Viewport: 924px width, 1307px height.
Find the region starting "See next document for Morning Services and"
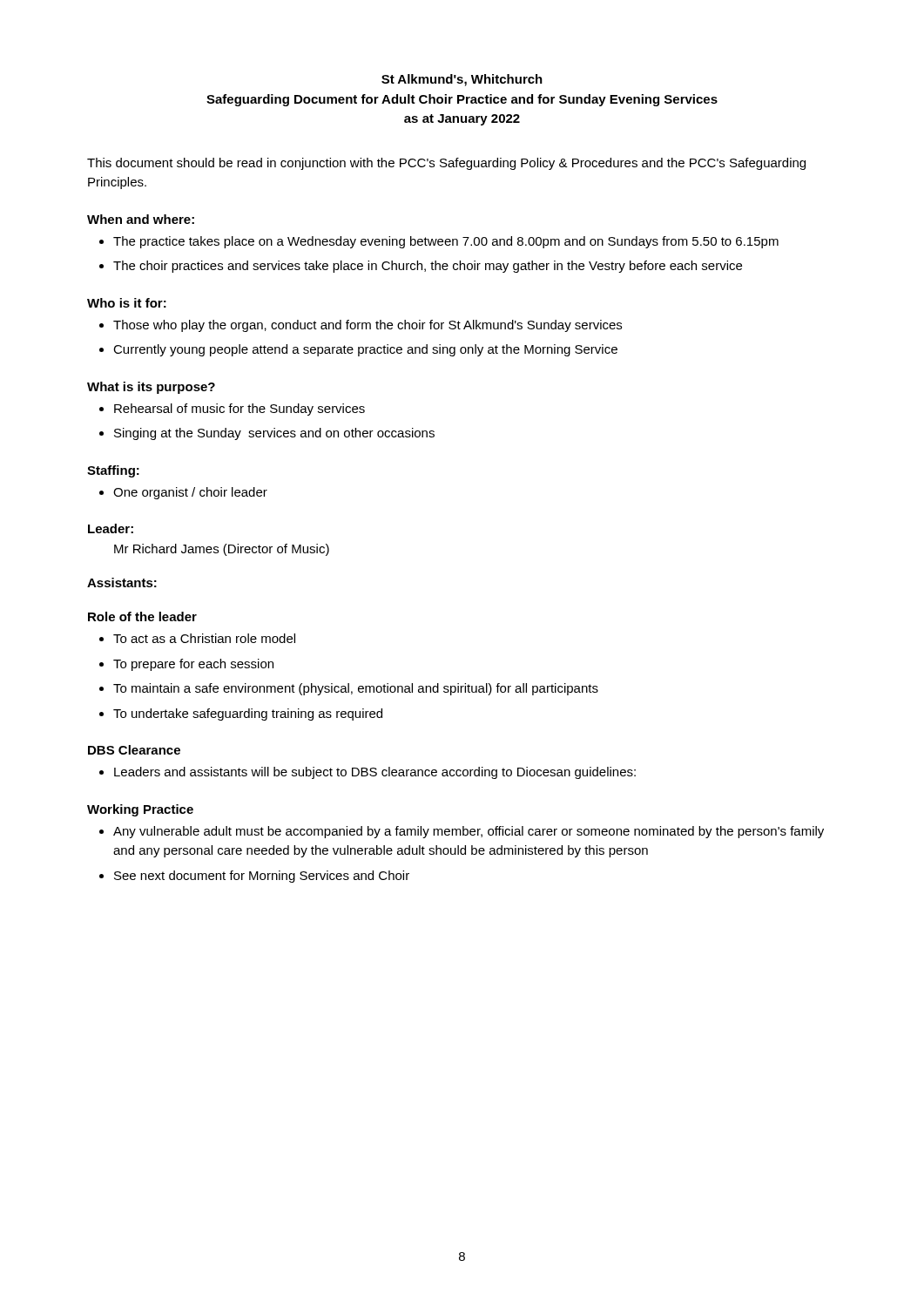pos(261,875)
